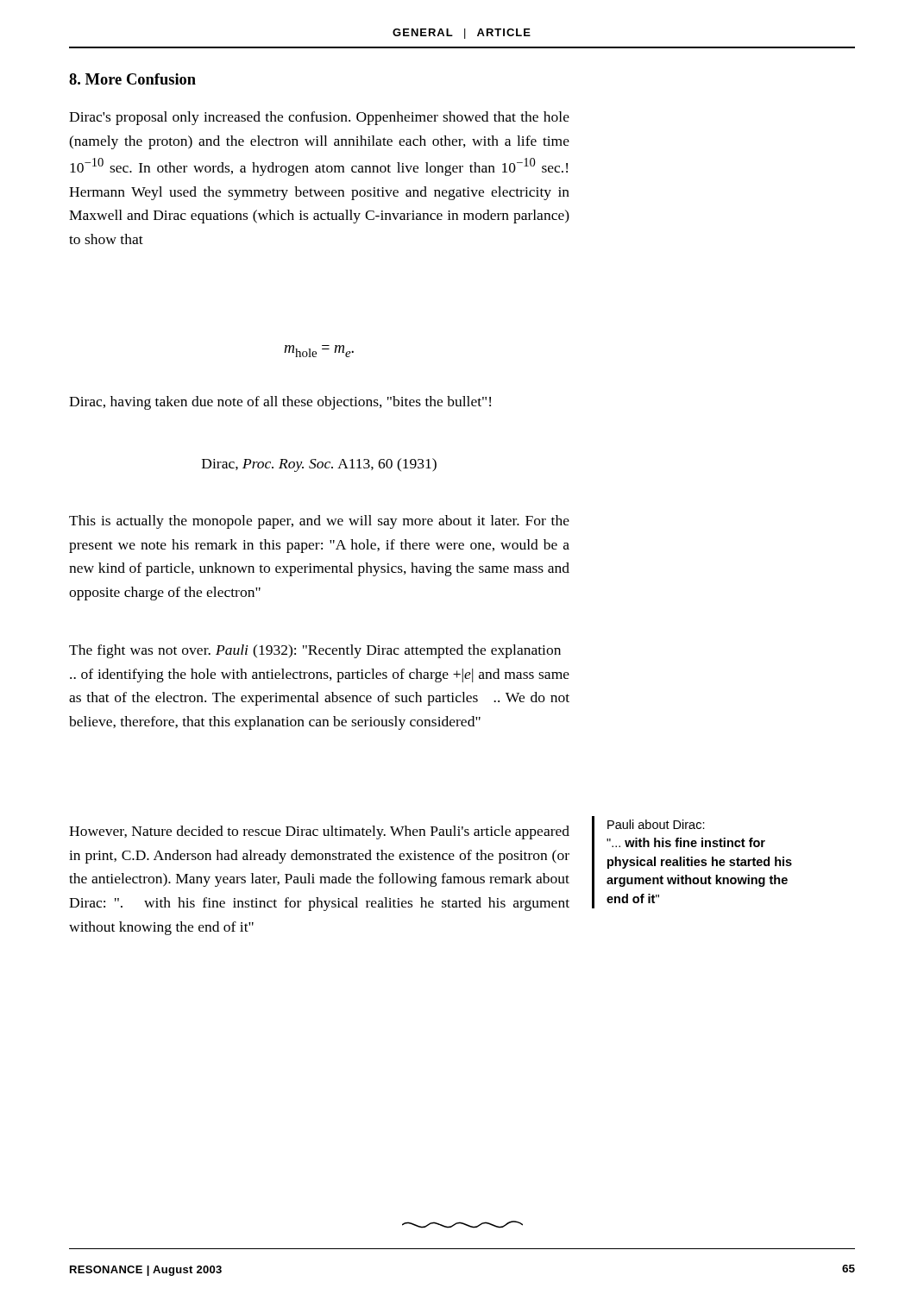Navigate to the block starting "8. More Confusion"

point(133,79)
